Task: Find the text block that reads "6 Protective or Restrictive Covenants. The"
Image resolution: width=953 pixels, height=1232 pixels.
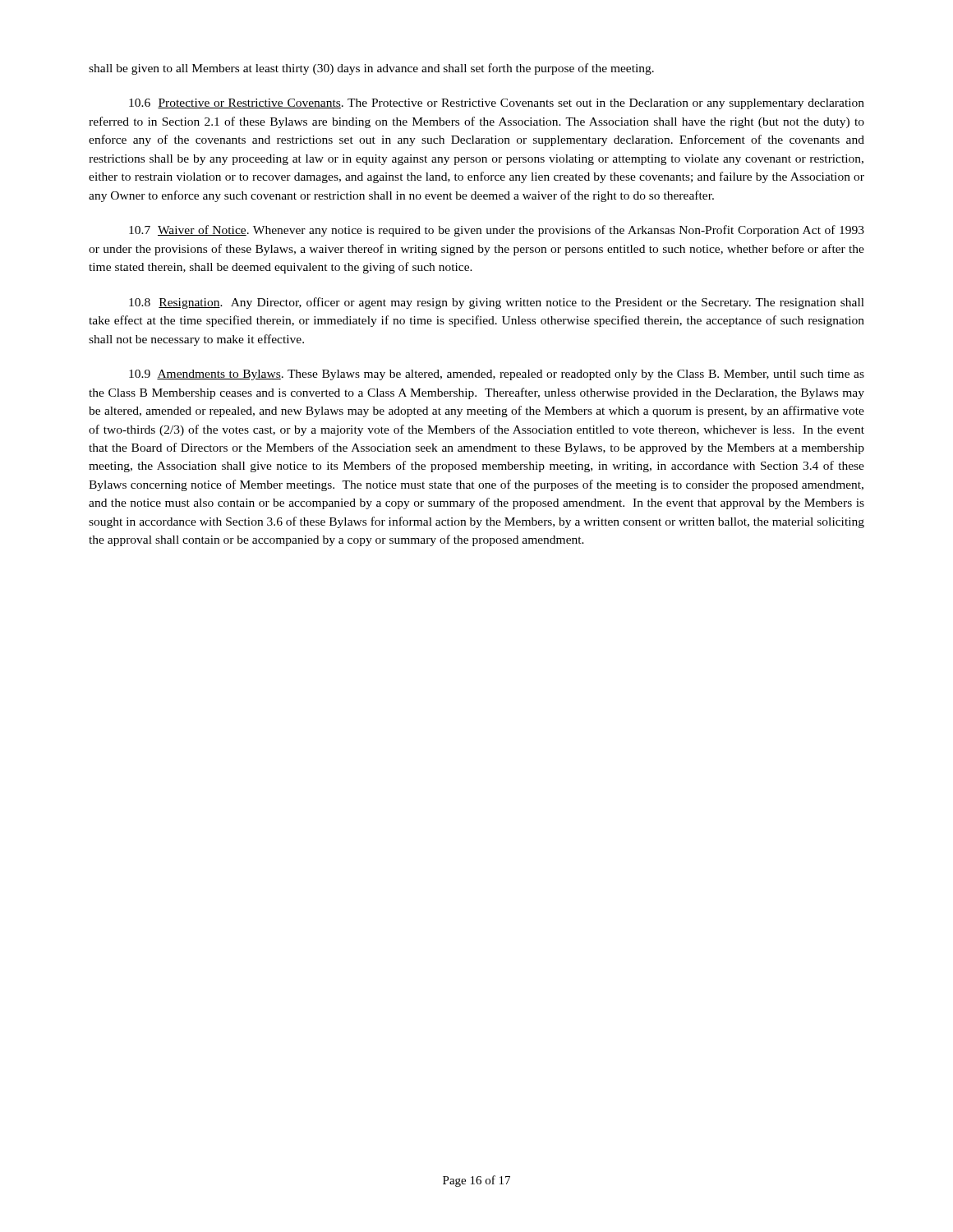Action: (476, 149)
